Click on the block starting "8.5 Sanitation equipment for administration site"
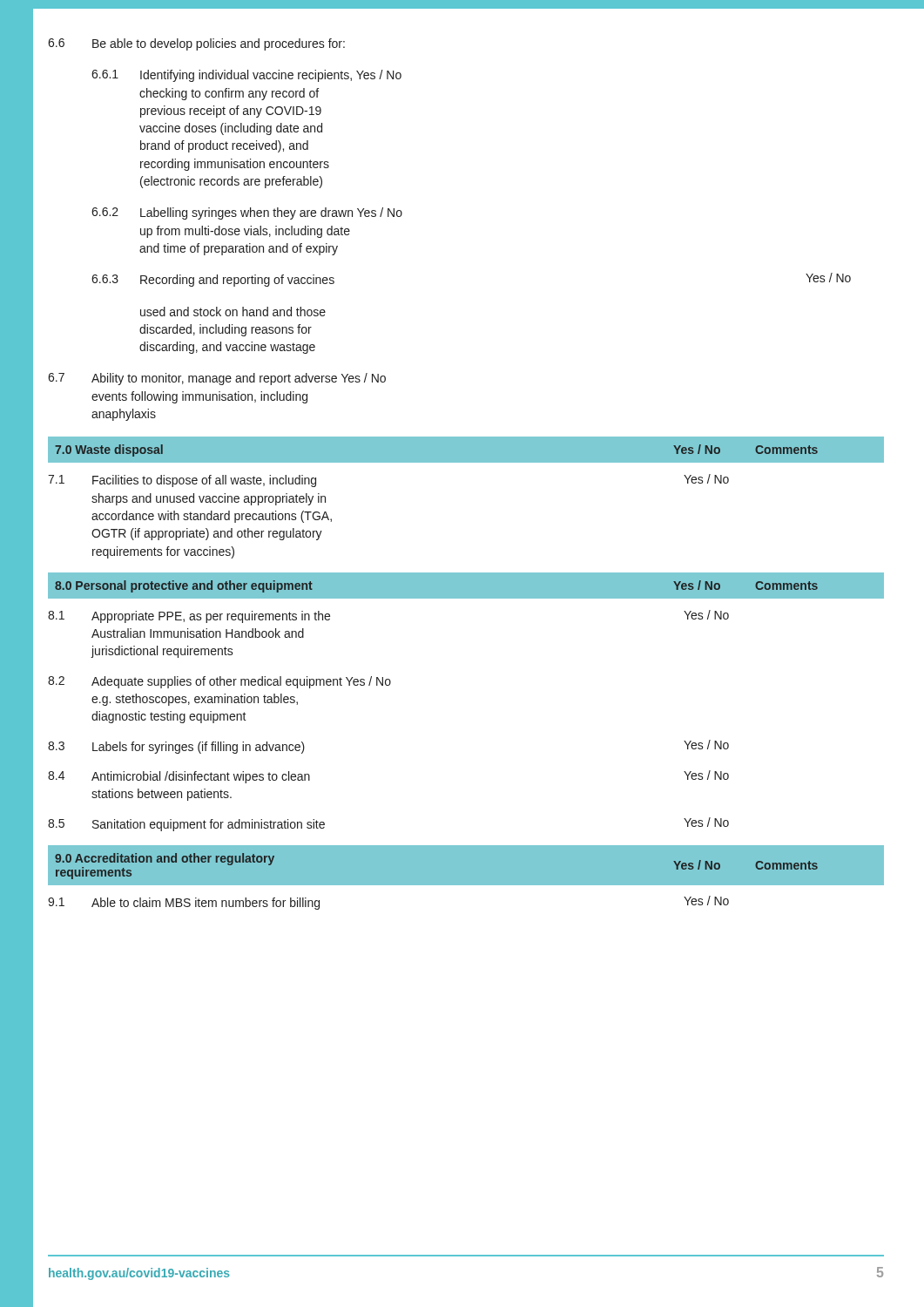 (204, 824)
